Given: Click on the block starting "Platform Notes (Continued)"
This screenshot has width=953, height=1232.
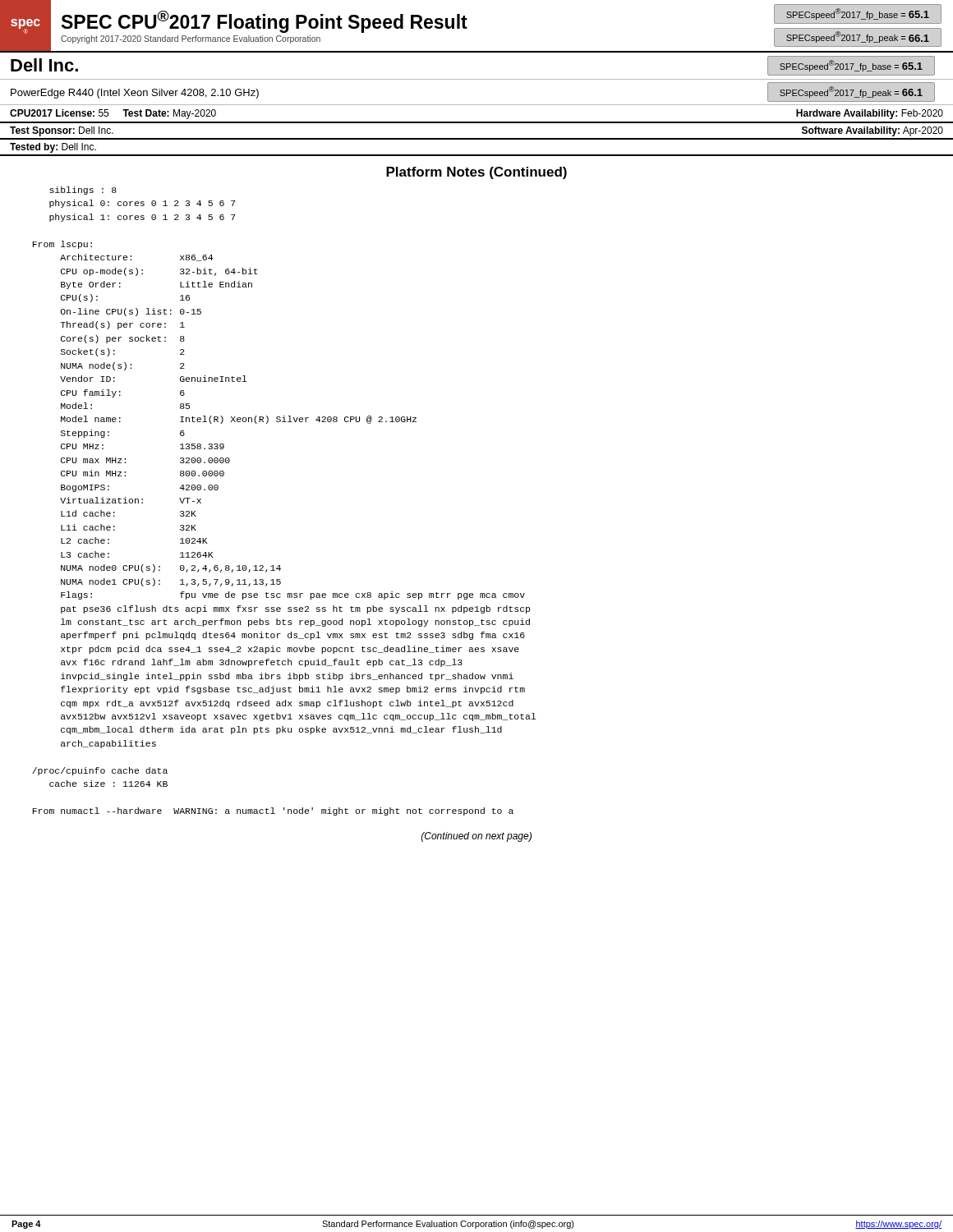Looking at the screenshot, I should (x=476, y=172).
